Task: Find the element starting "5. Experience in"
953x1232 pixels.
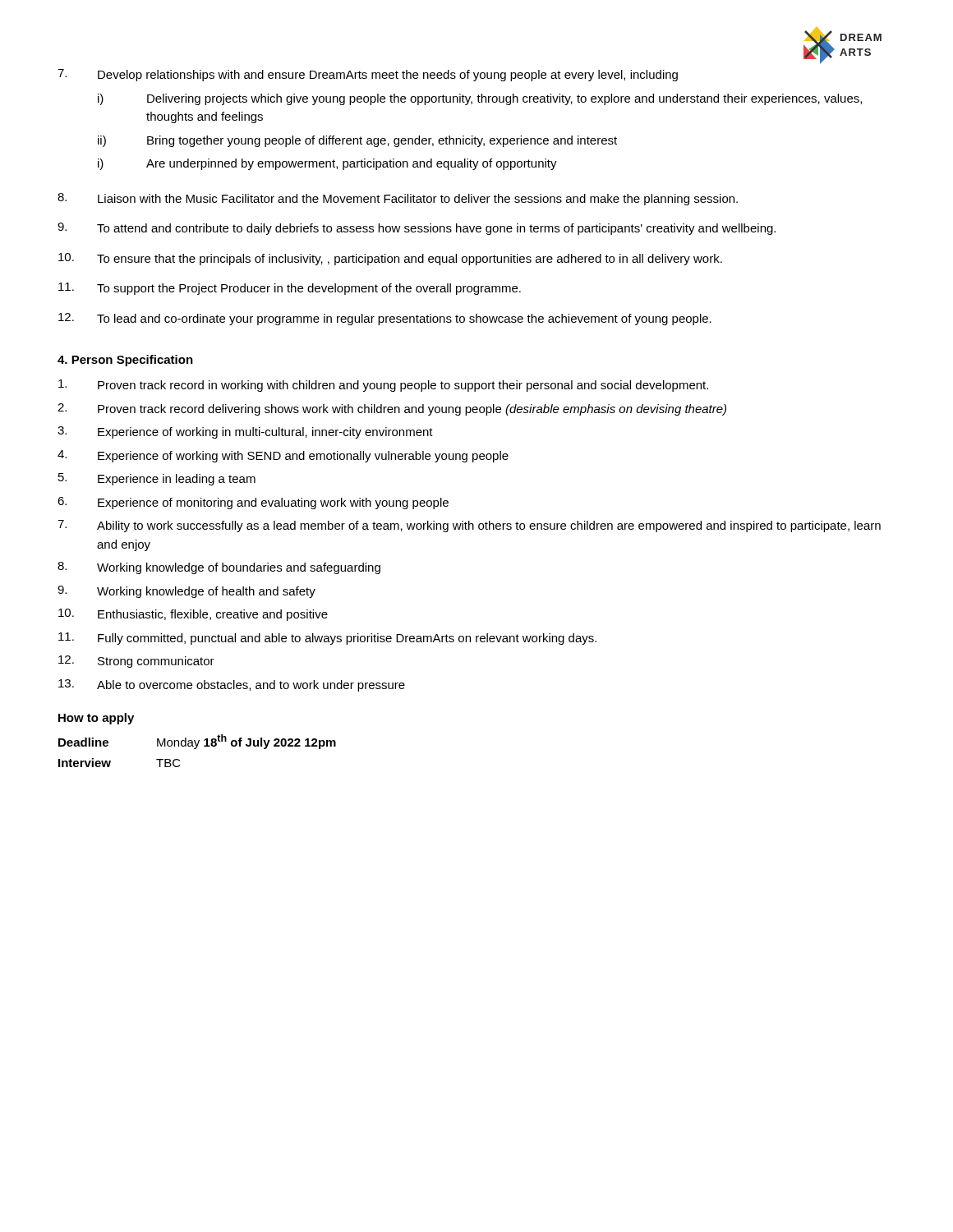Action: coord(157,479)
